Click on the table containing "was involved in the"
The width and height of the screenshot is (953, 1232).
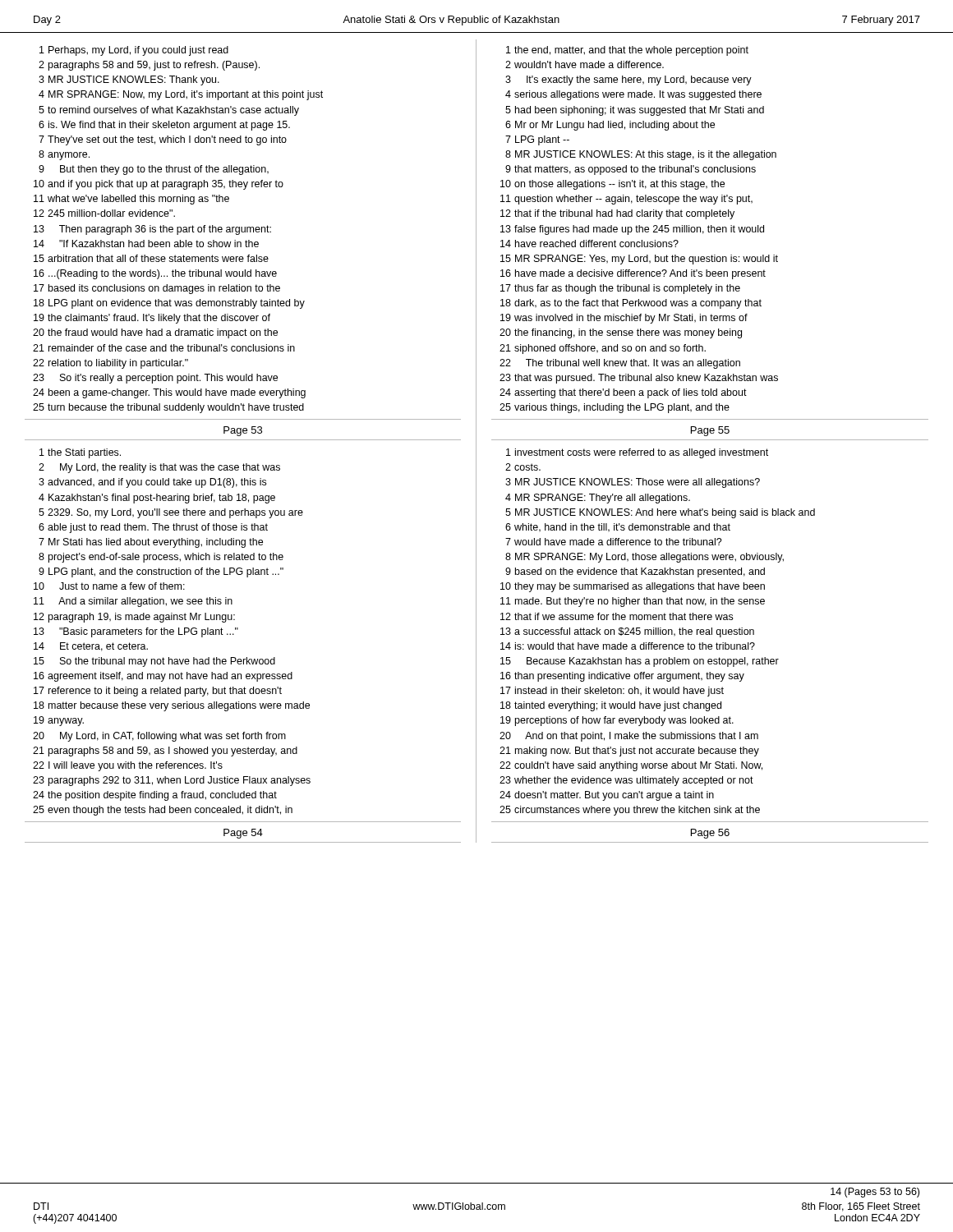(x=710, y=229)
